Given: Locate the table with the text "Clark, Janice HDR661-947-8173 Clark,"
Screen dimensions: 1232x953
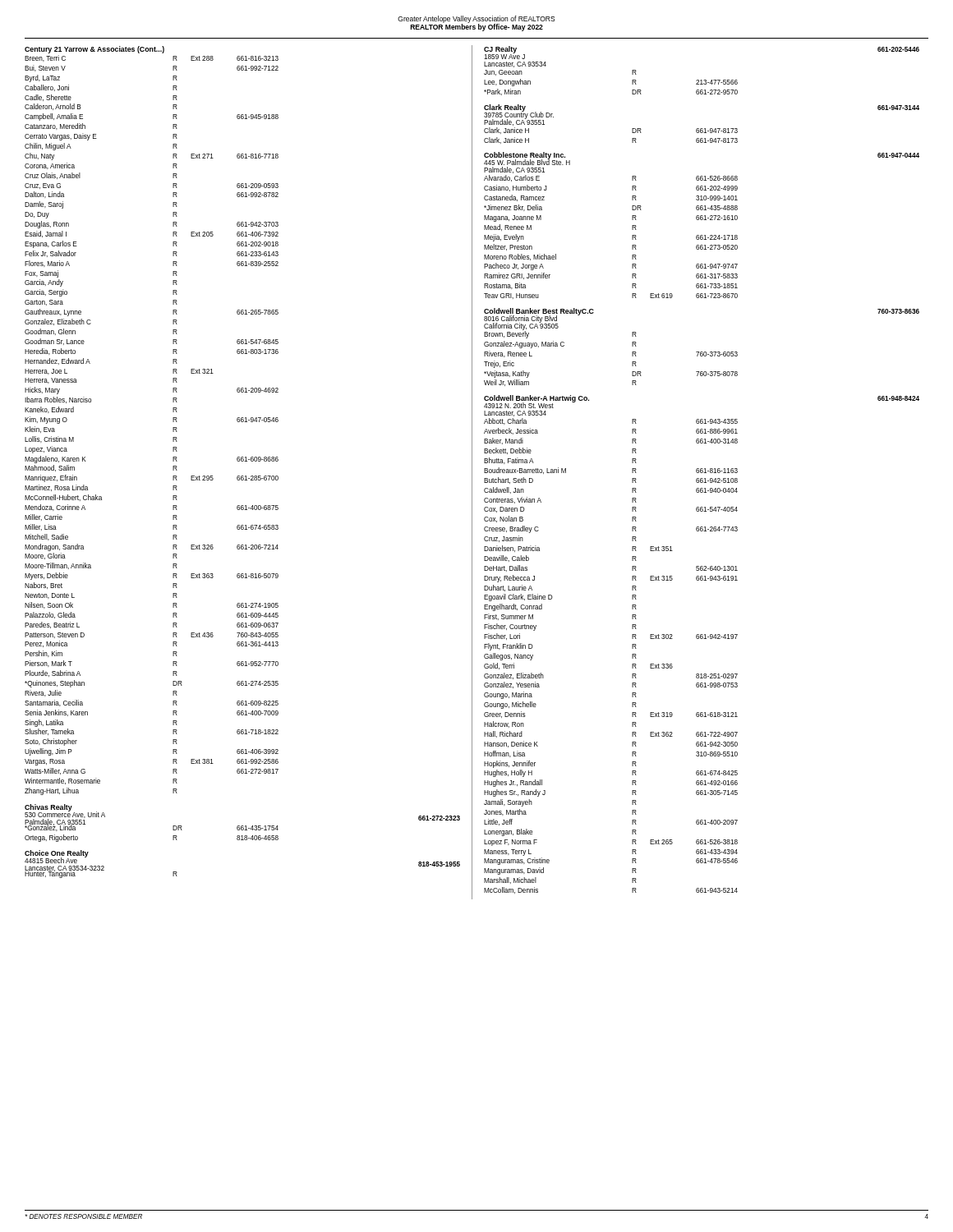Looking at the screenshot, I should click(702, 136).
